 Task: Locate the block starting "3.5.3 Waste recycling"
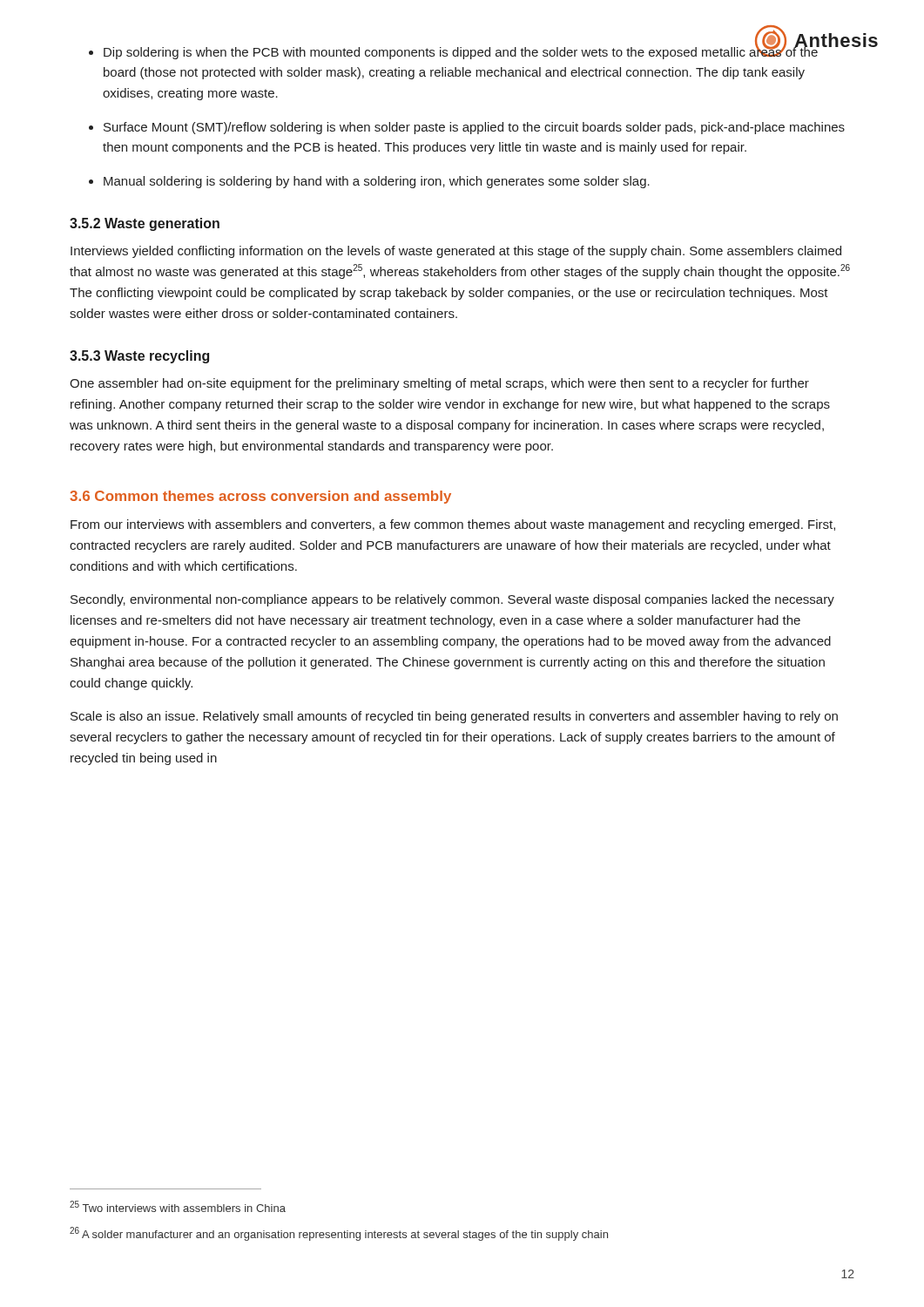[x=140, y=356]
